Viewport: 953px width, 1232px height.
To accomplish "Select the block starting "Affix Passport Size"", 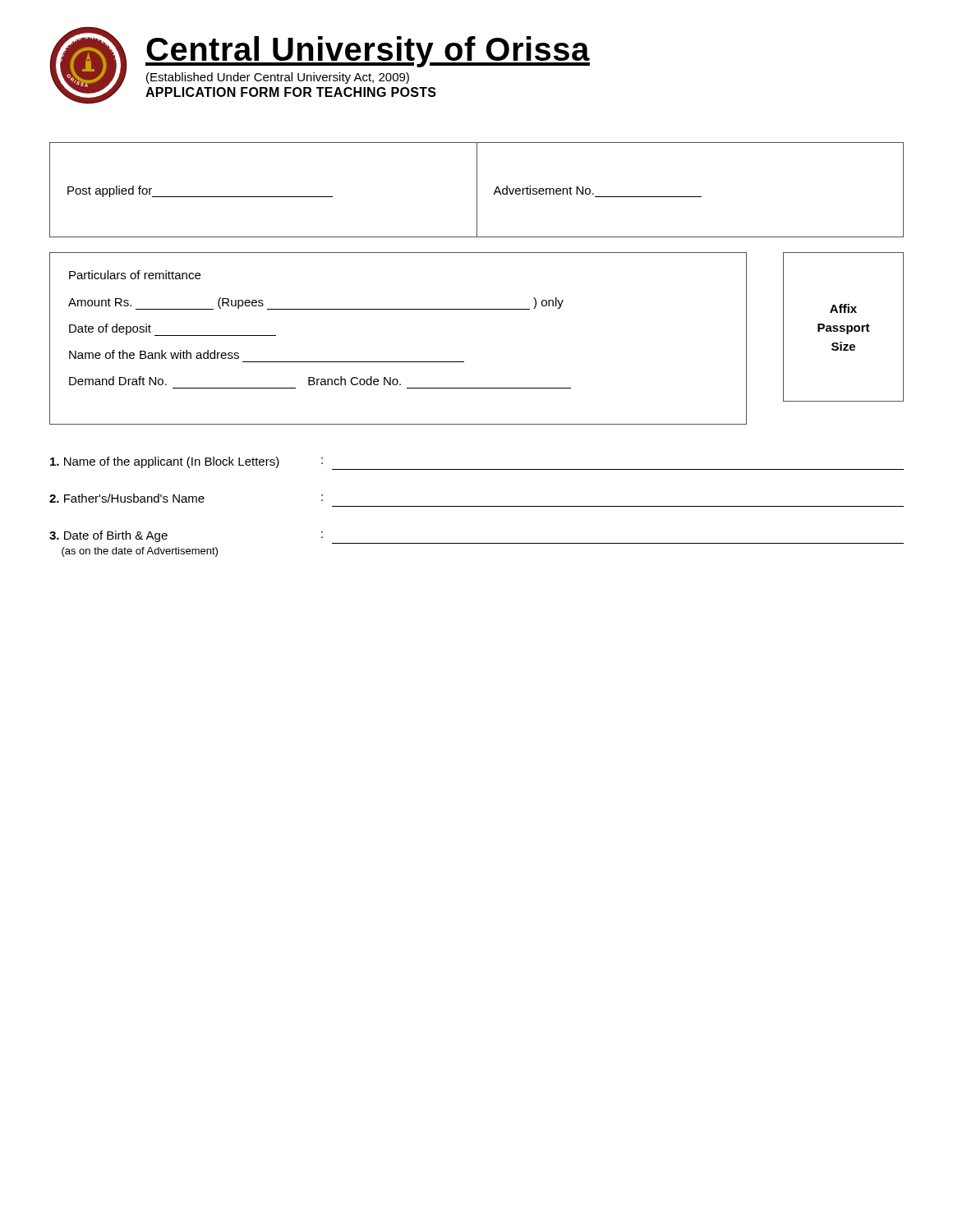I will 843,327.
